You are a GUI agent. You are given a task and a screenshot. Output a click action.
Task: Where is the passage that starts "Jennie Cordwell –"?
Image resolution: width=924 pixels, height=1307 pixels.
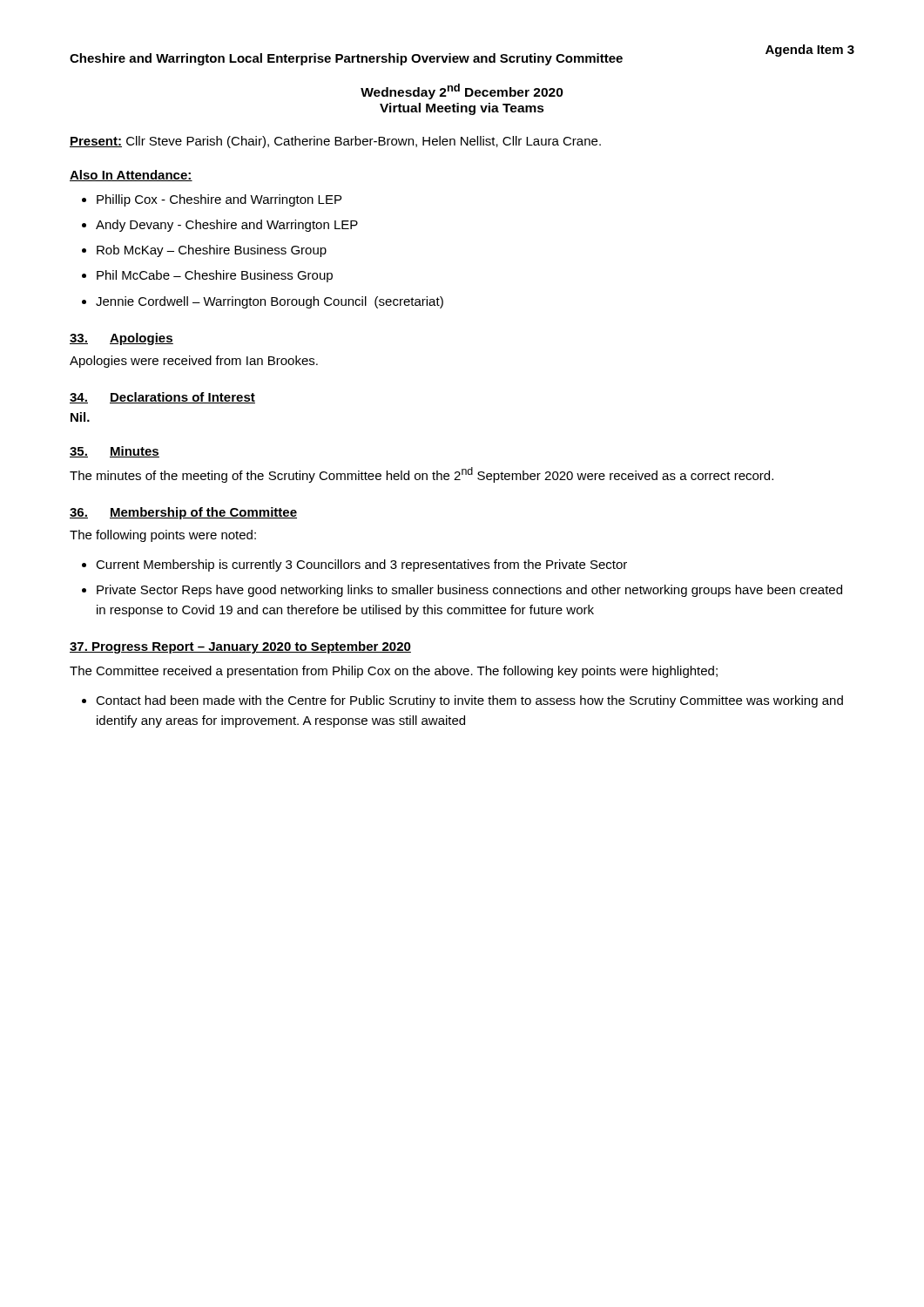coord(270,301)
